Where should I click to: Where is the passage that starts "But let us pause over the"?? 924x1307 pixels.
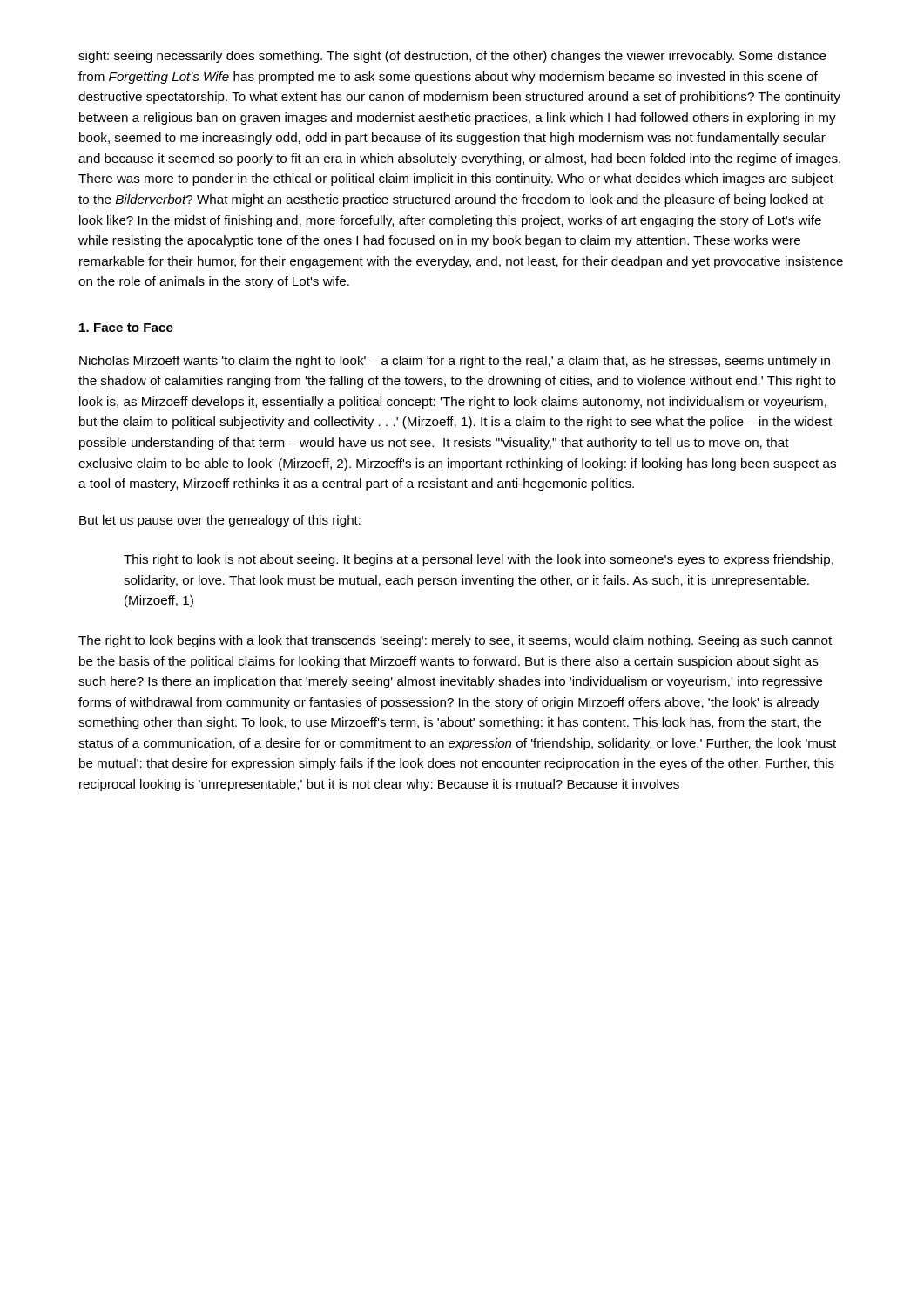[220, 519]
